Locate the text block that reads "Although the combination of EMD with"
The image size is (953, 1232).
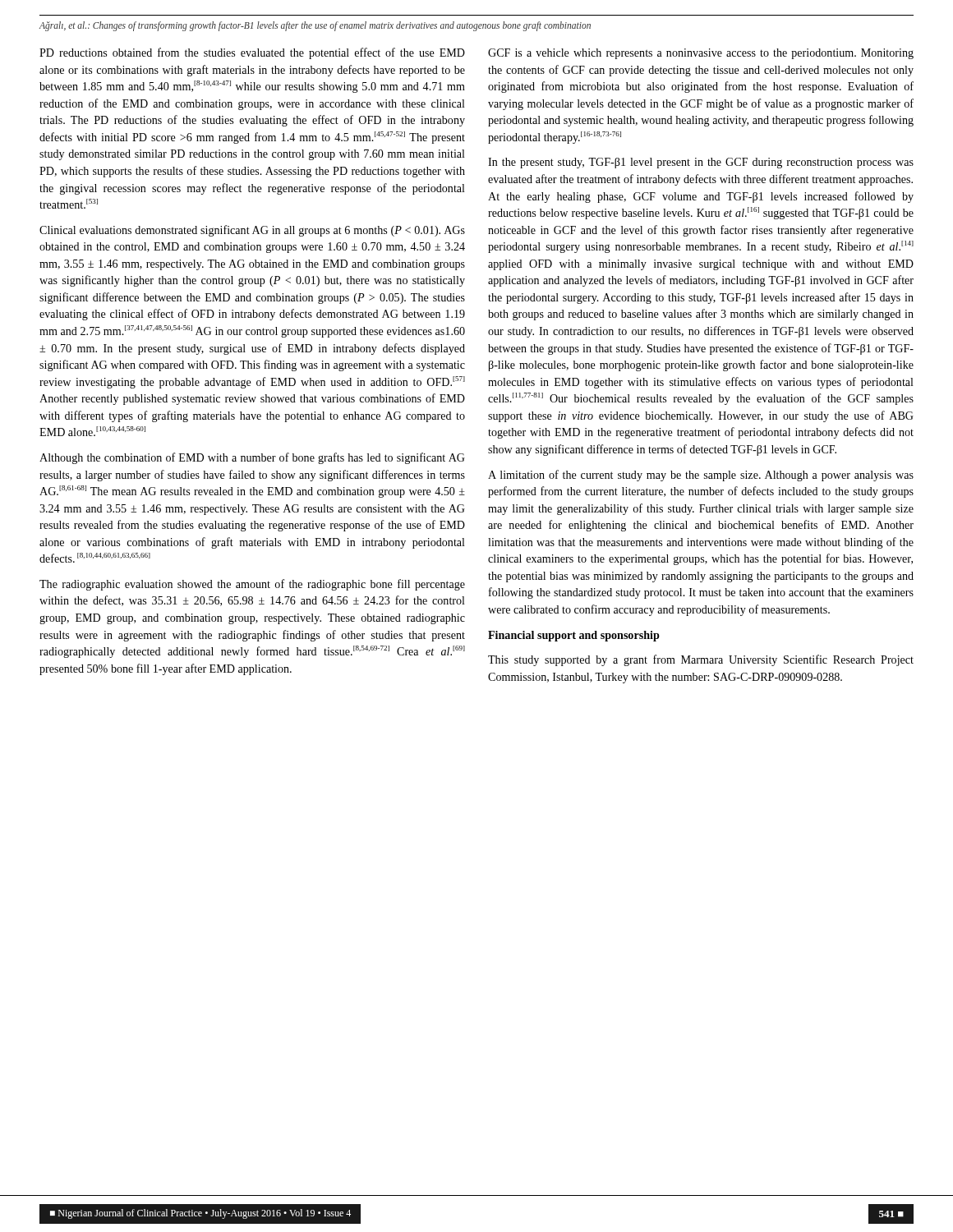252,508
